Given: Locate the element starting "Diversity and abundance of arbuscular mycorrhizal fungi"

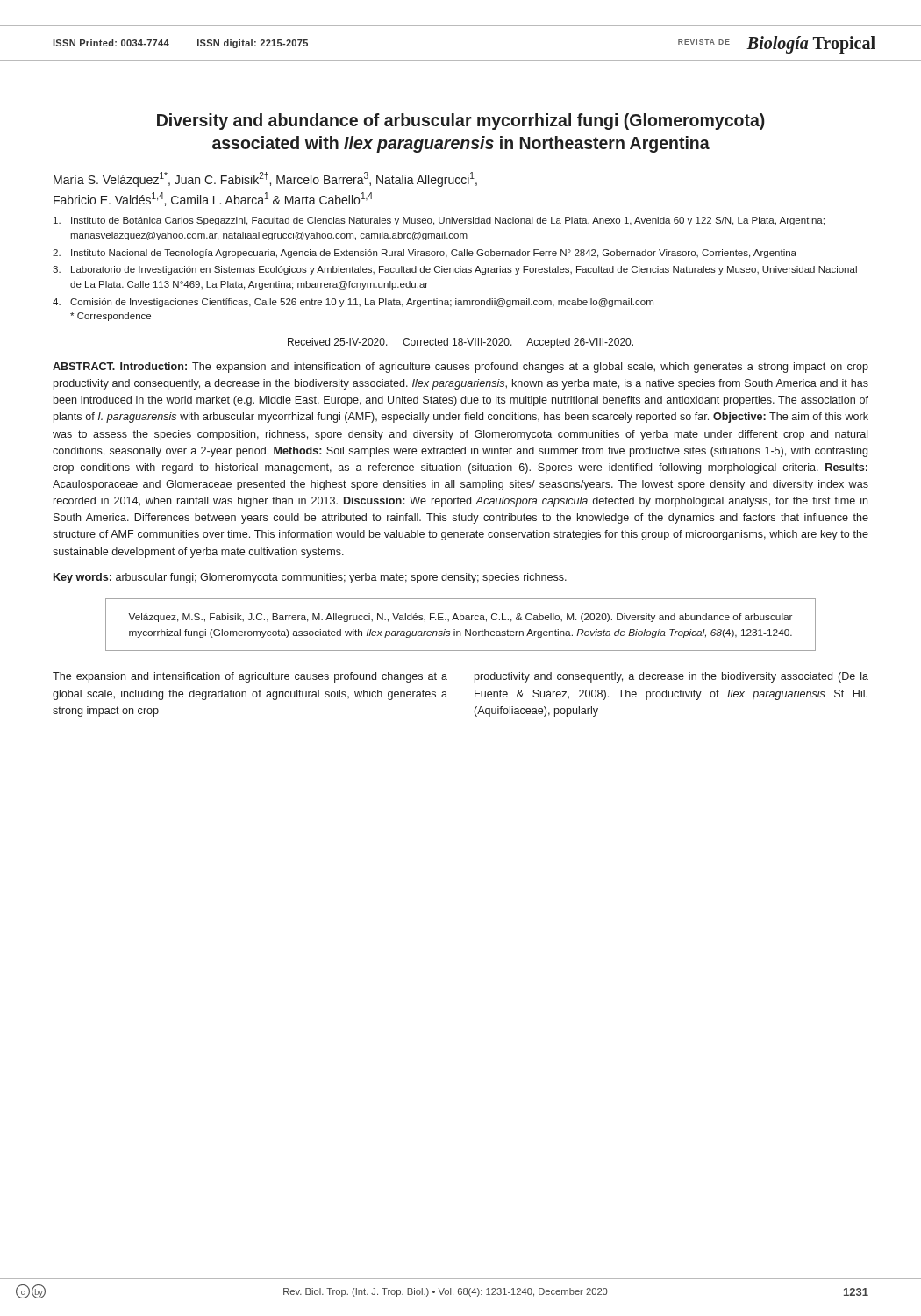Looking at the screenshot, I should [460, 132].
